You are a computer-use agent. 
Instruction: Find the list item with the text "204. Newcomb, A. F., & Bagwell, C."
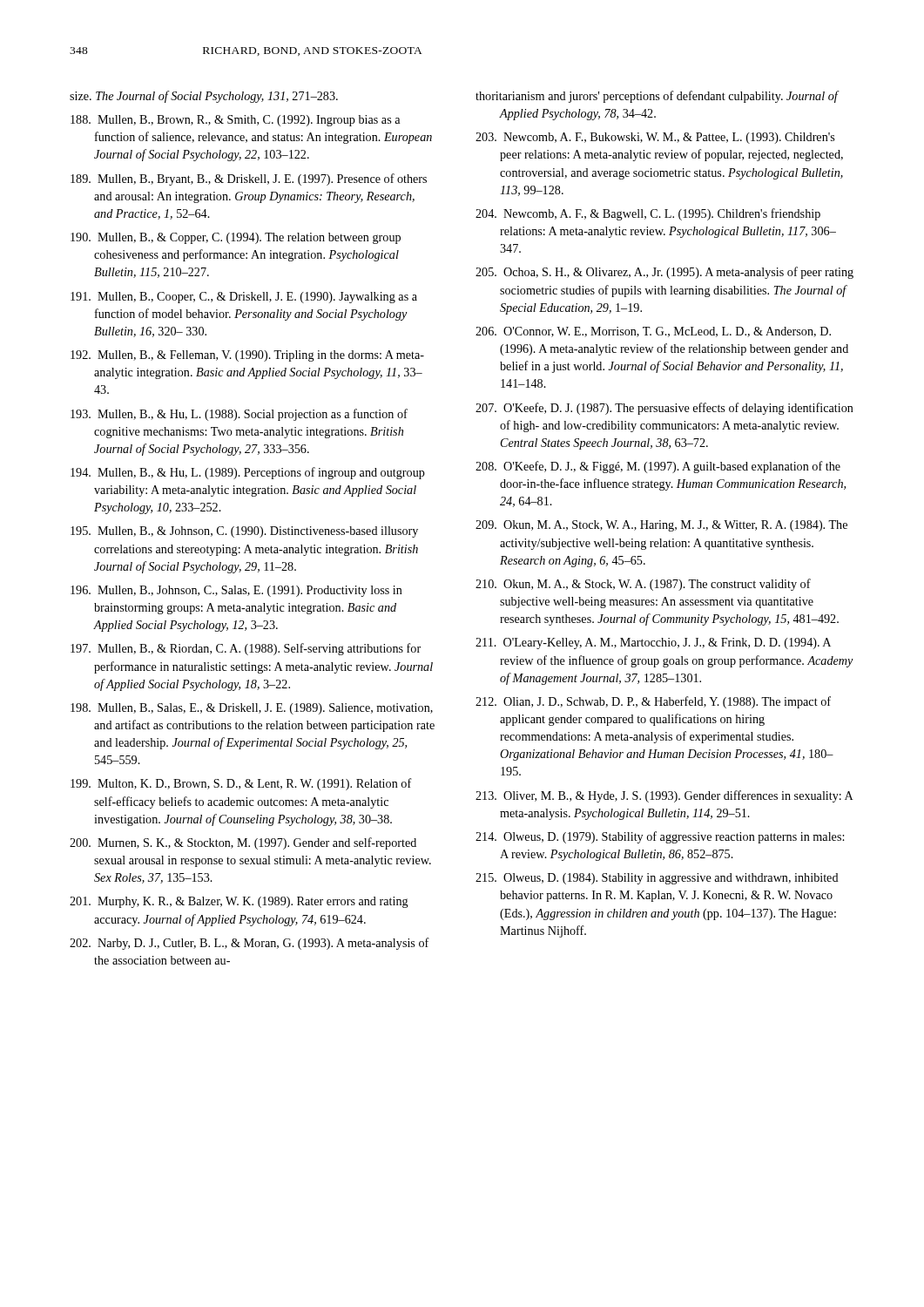tap(656, 231)
